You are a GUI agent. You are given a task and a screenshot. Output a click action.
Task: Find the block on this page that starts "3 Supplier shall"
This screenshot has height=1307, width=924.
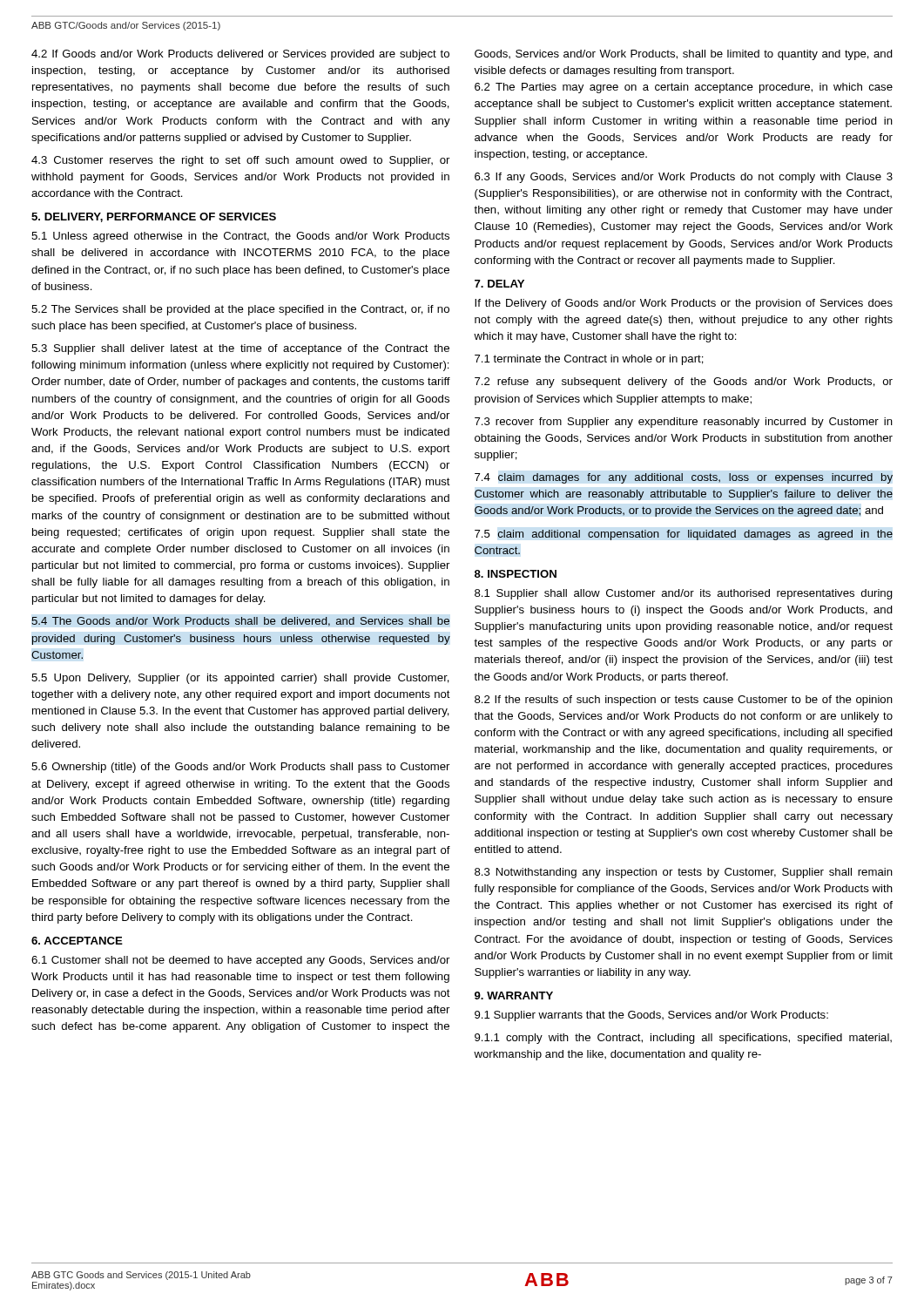click(x=241, y=473)
